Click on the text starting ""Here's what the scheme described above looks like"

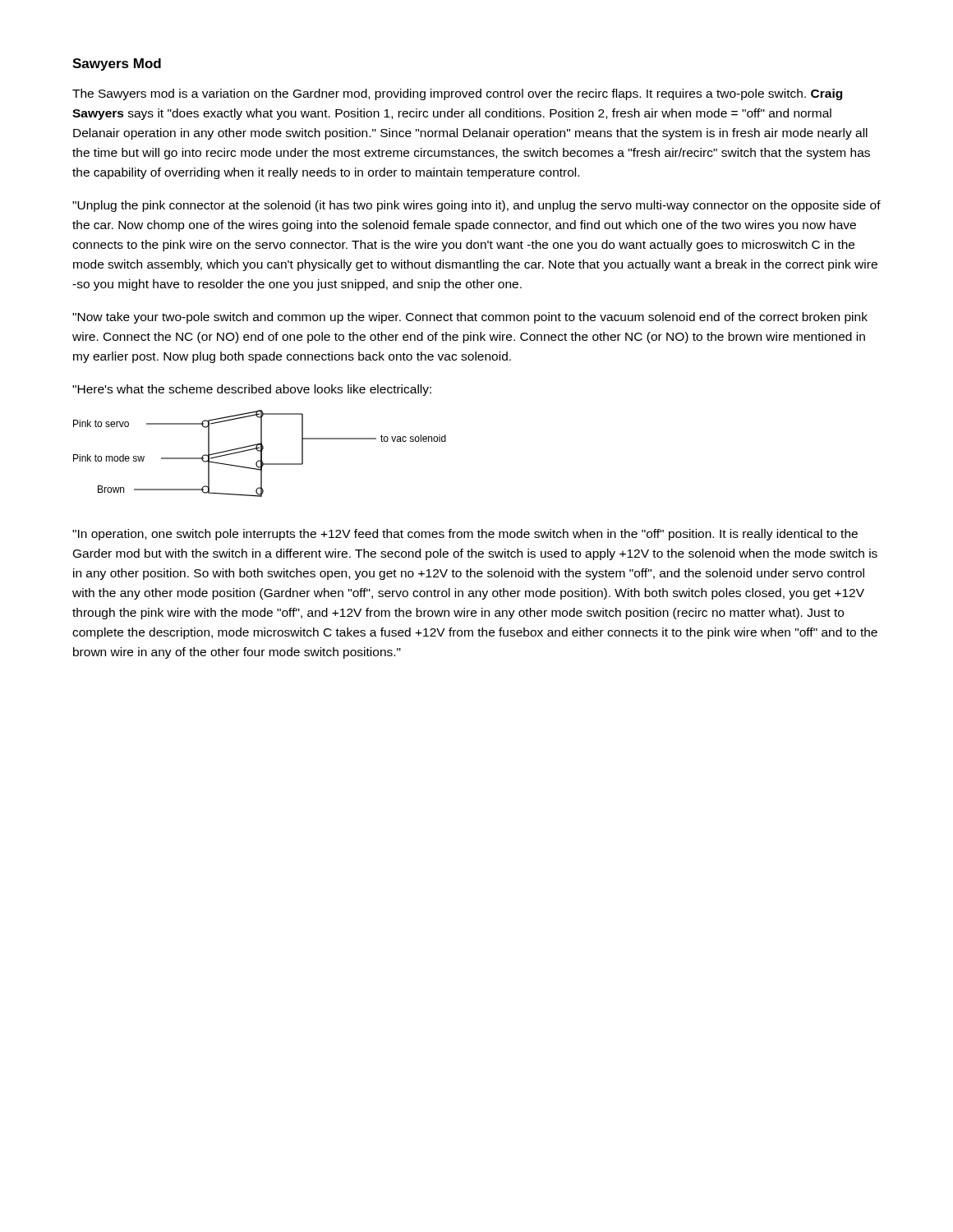[252, 389]
